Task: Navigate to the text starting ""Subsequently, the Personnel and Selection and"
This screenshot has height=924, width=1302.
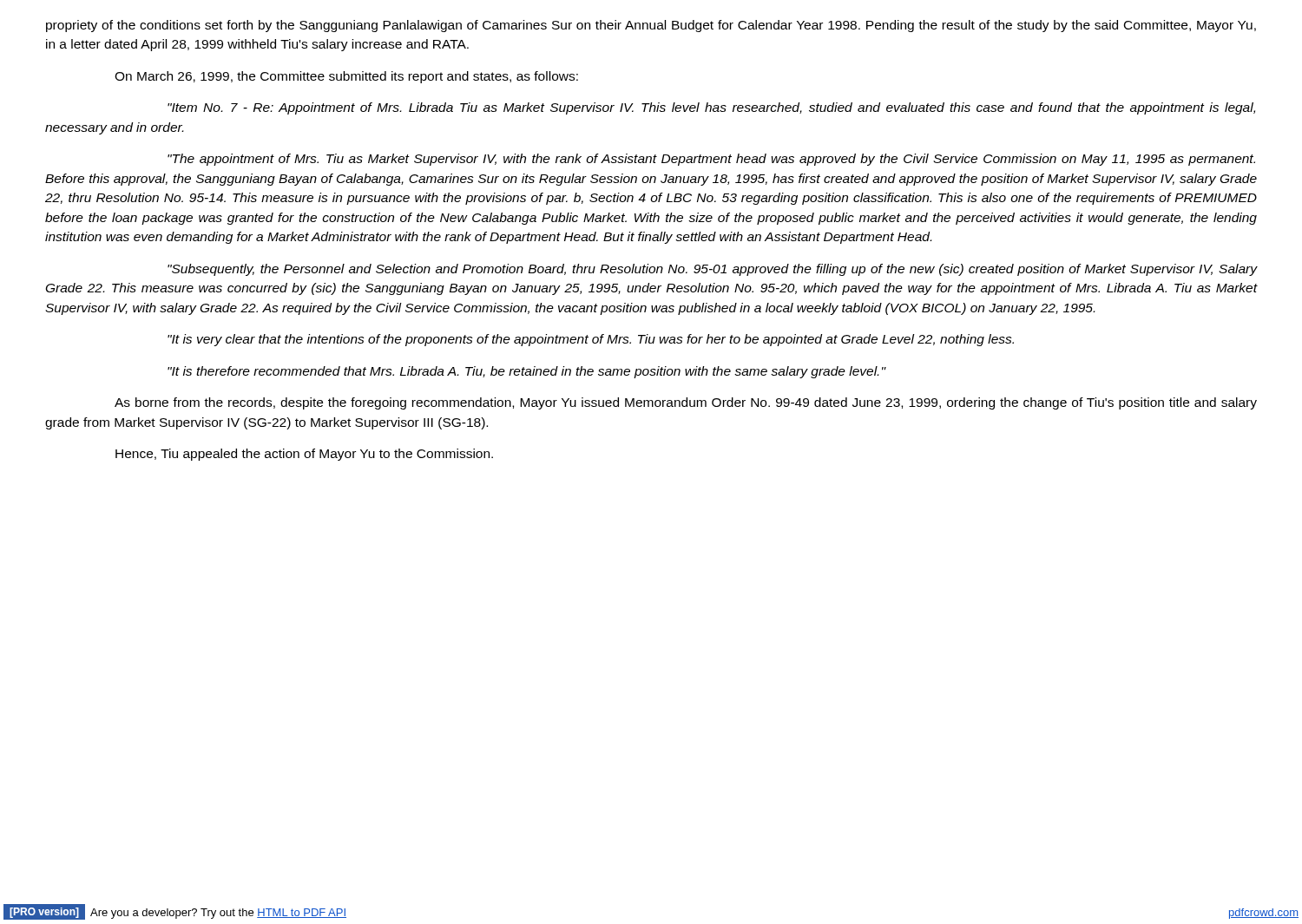Action: [651, 288]
